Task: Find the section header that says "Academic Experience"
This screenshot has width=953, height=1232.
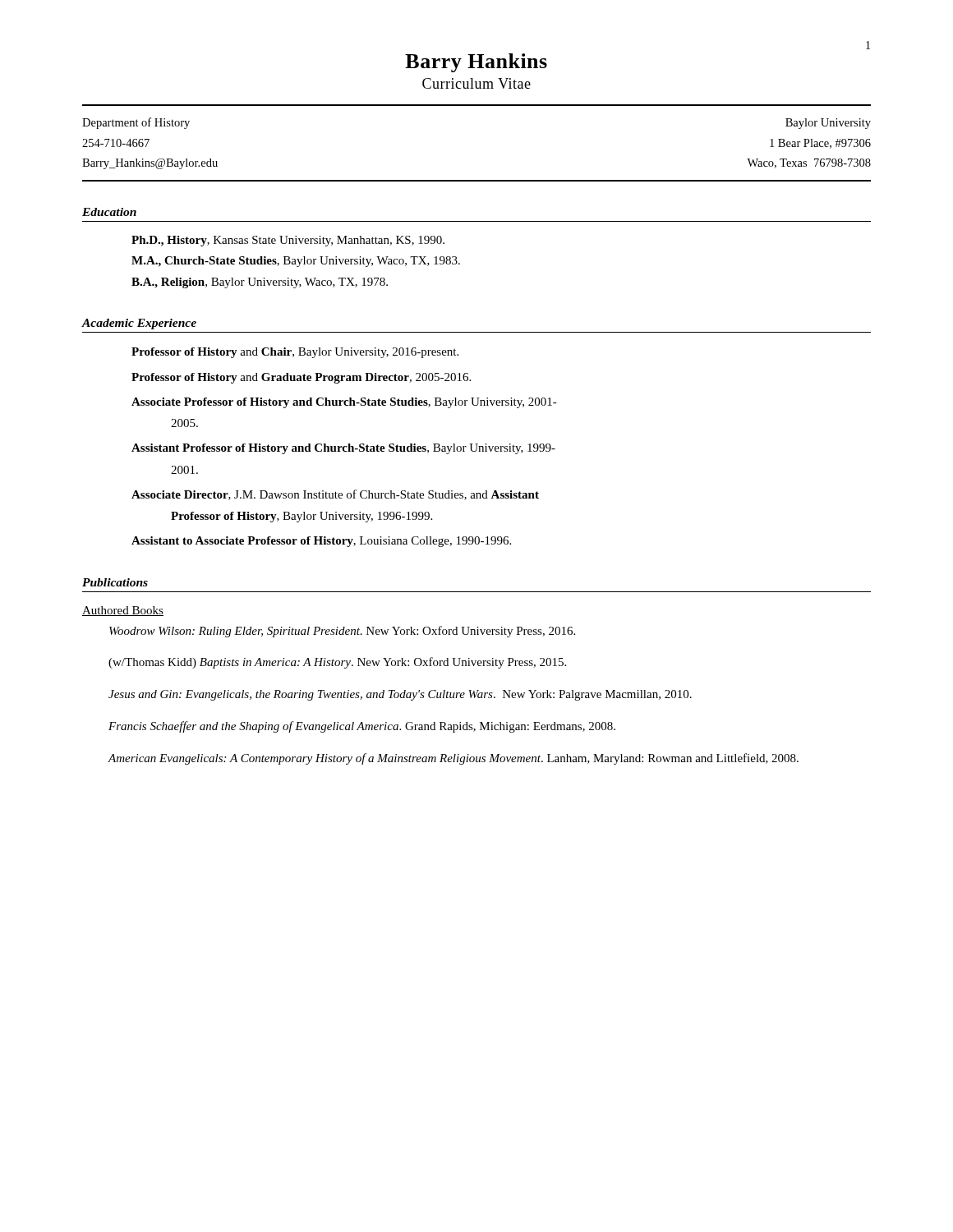Action: pyautogui.click(x=139, y=323)
